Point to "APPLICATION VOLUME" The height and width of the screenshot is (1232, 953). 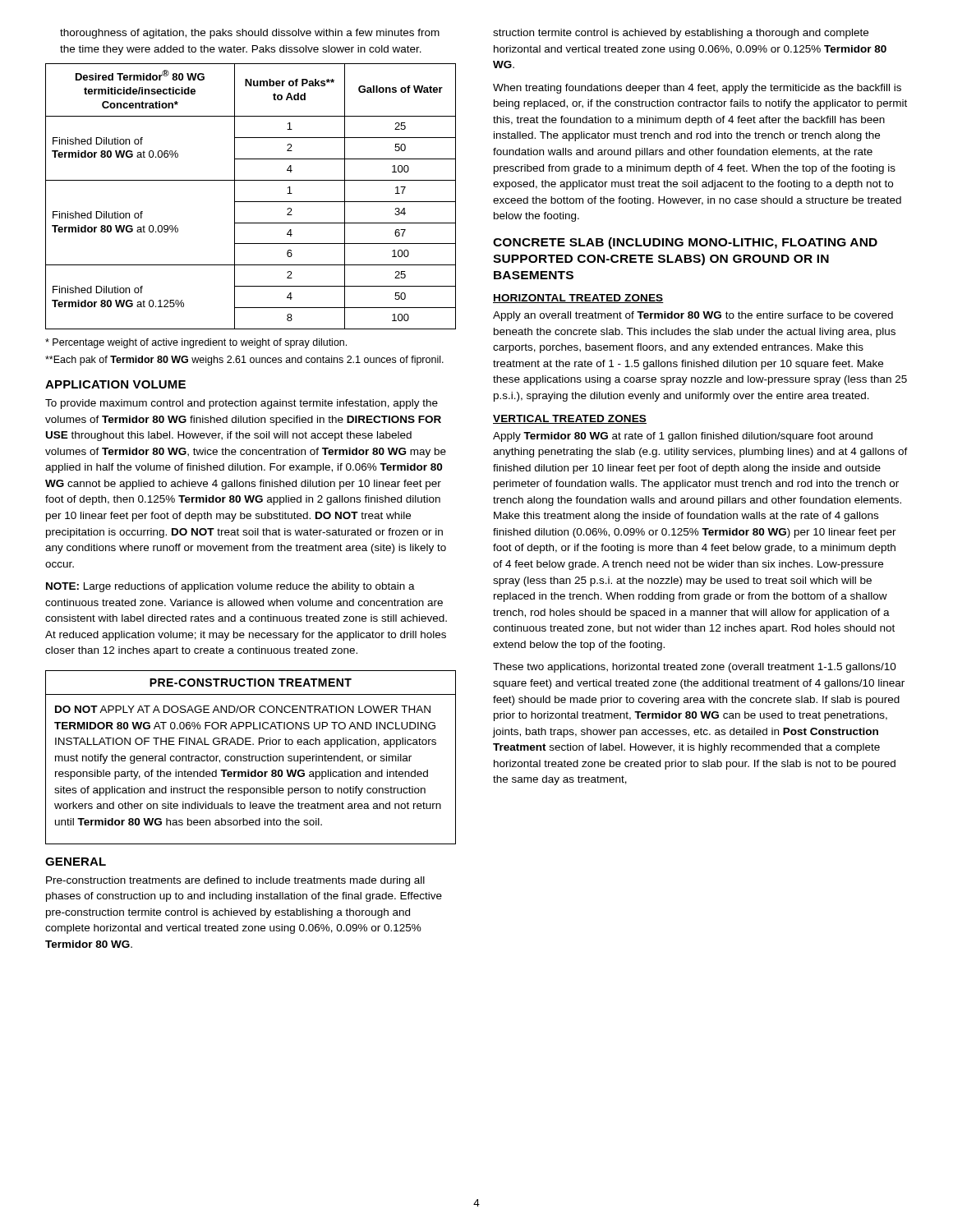(x=115, y=384)
